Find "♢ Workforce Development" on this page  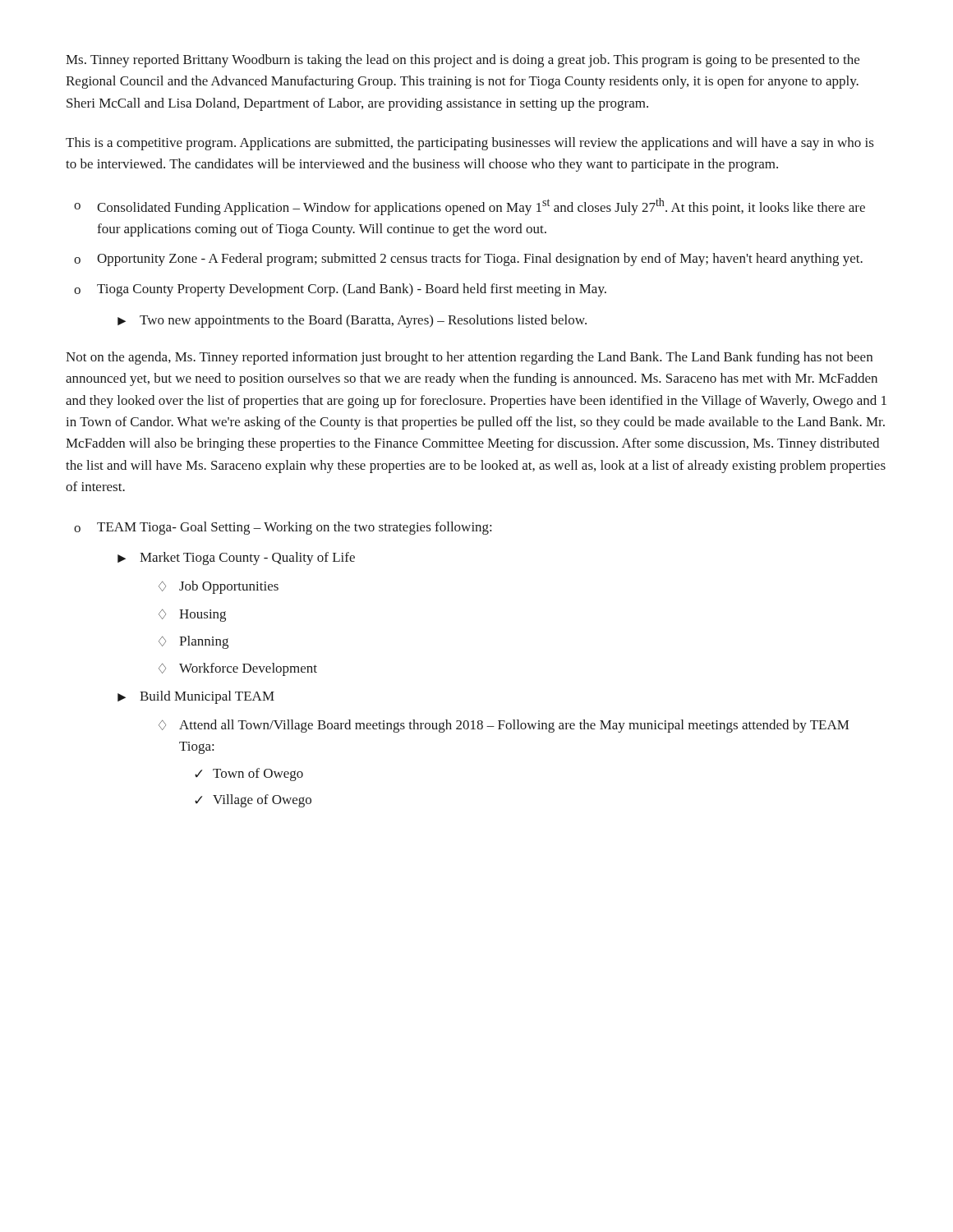(x=238, y=669)
